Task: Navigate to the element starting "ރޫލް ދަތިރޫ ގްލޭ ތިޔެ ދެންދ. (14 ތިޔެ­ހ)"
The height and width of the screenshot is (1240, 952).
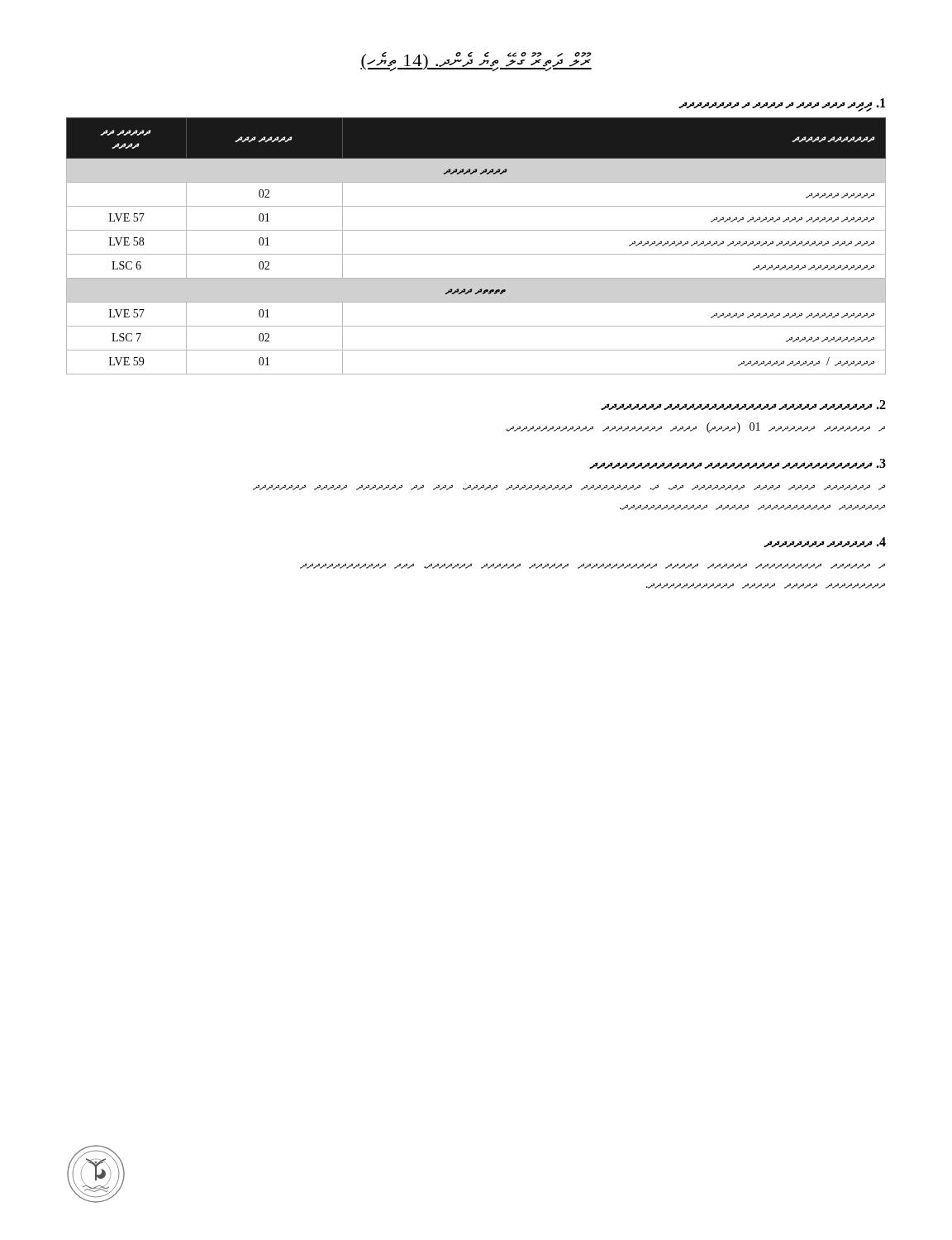Action: 476,60
